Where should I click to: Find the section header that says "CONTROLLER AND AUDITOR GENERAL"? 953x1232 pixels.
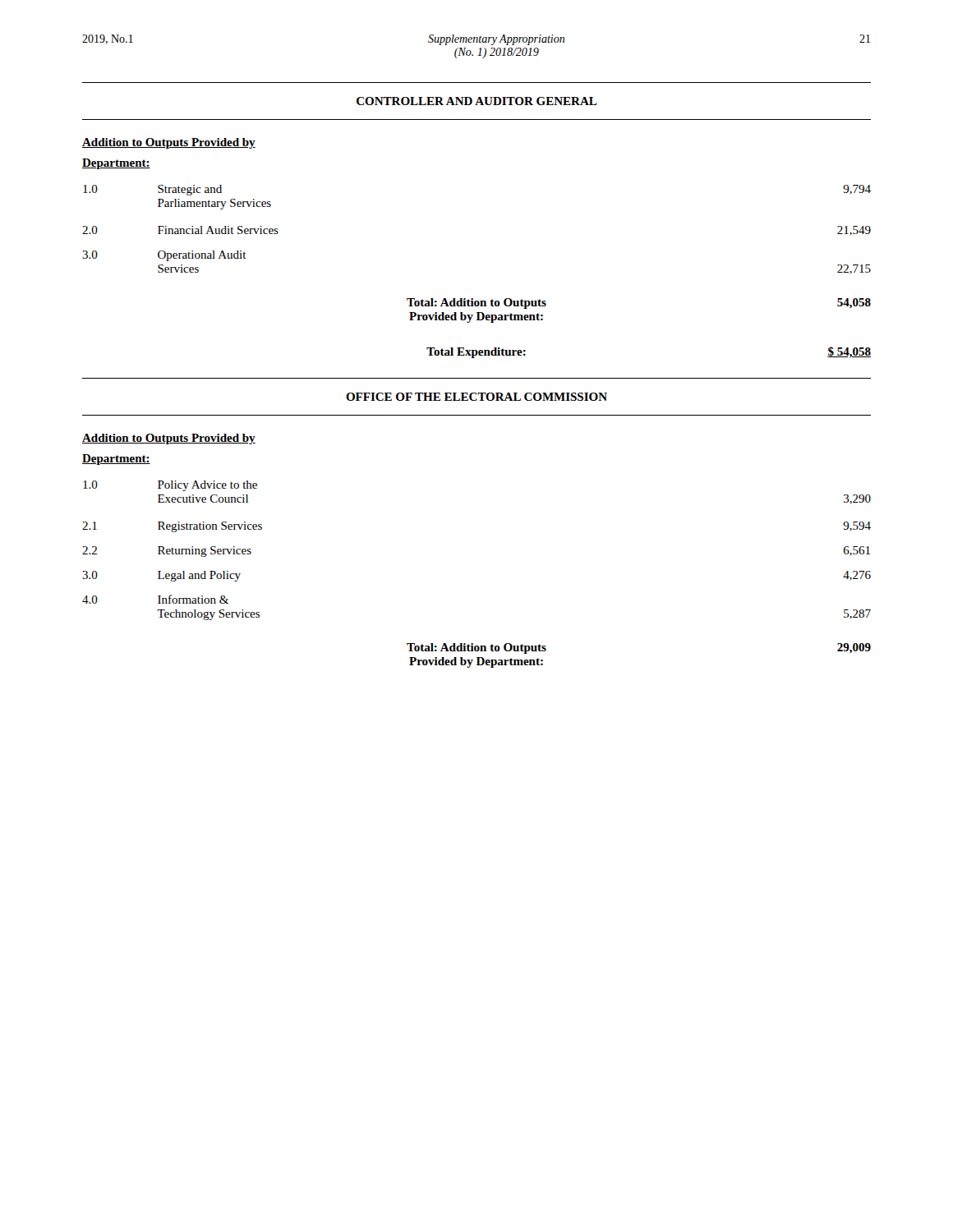(x=476, y=101)
